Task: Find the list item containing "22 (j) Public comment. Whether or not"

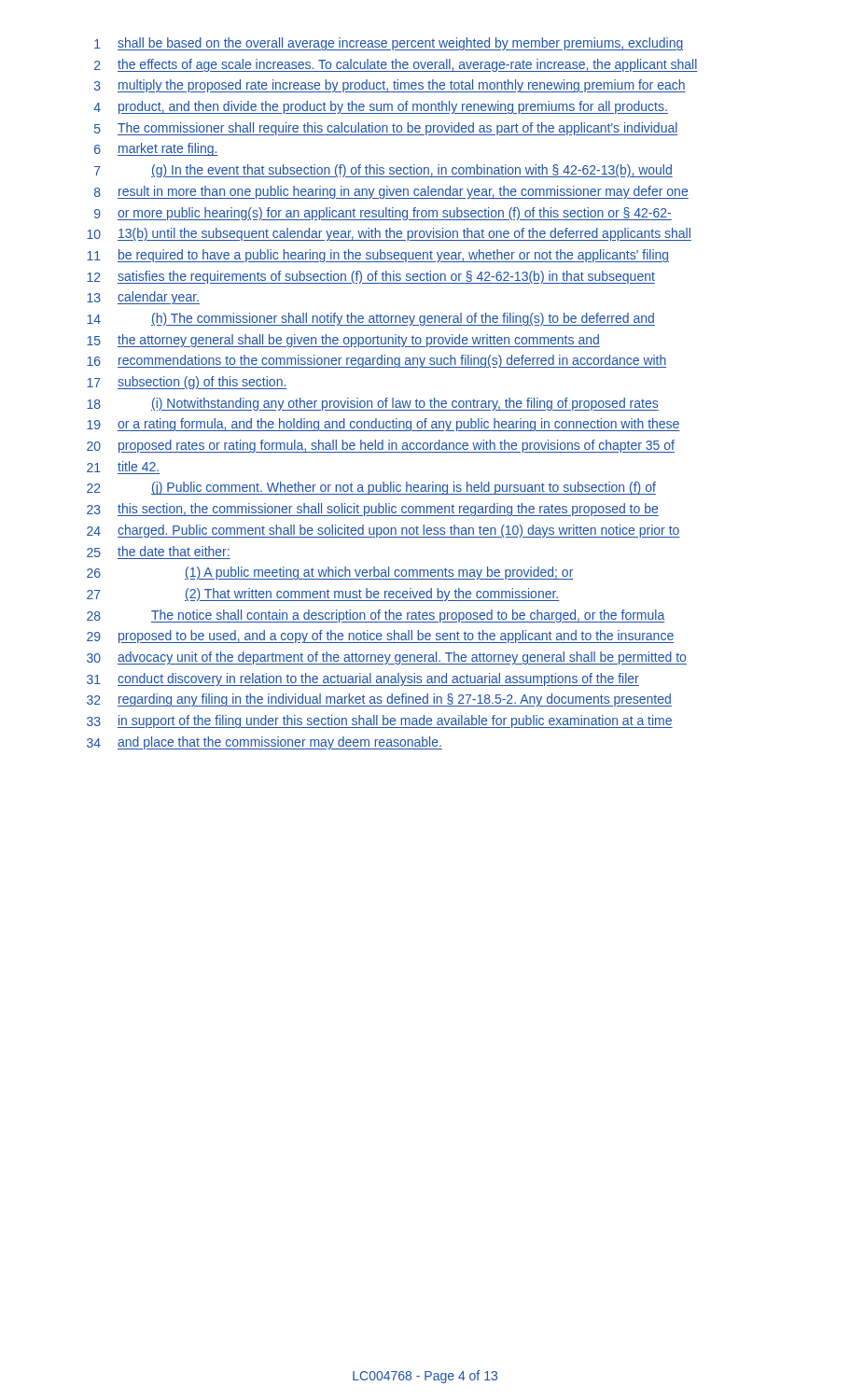Action: pyautogui.click(x=425, y=489)
